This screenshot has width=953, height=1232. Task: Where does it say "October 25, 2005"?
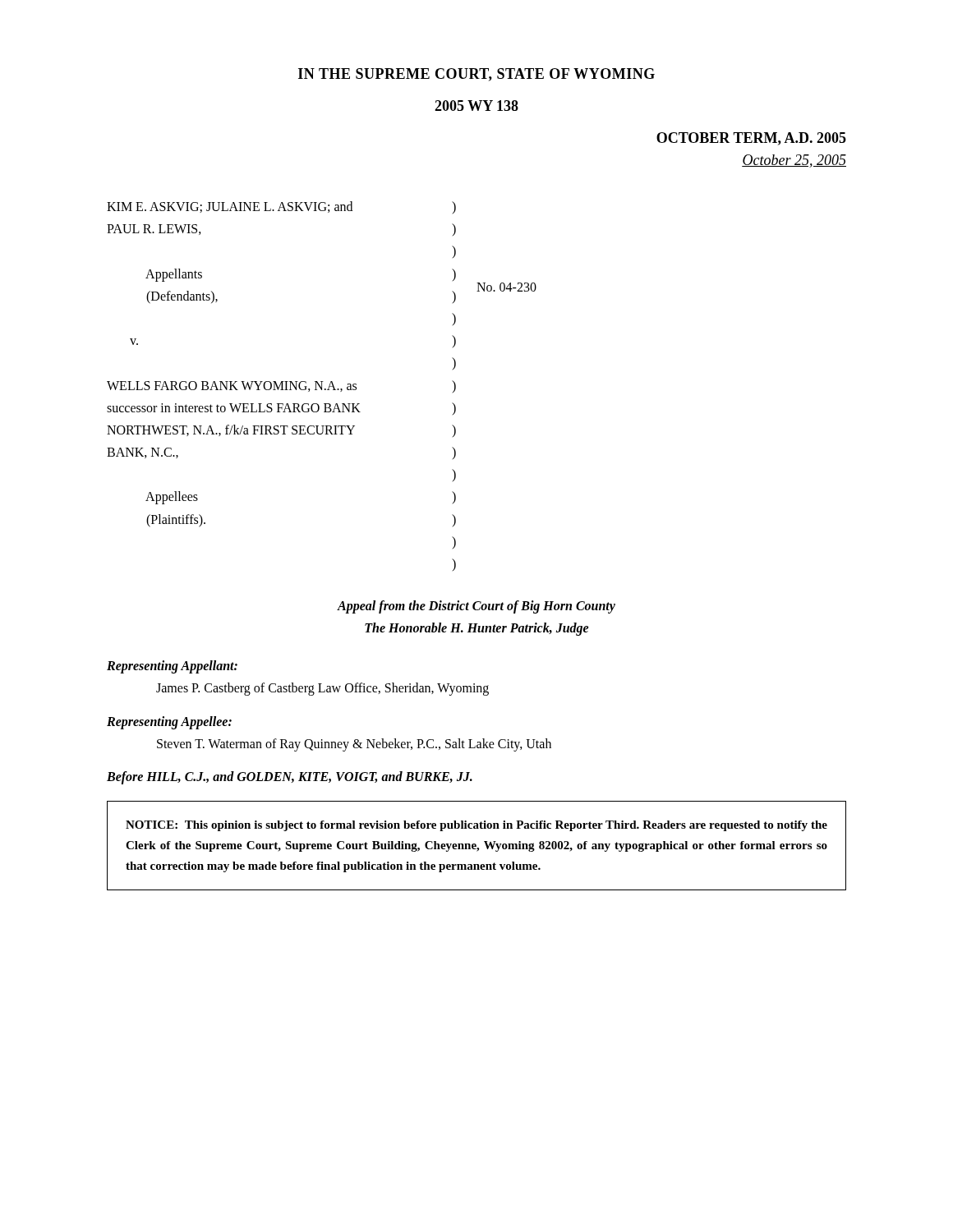[x=794, y=160]
